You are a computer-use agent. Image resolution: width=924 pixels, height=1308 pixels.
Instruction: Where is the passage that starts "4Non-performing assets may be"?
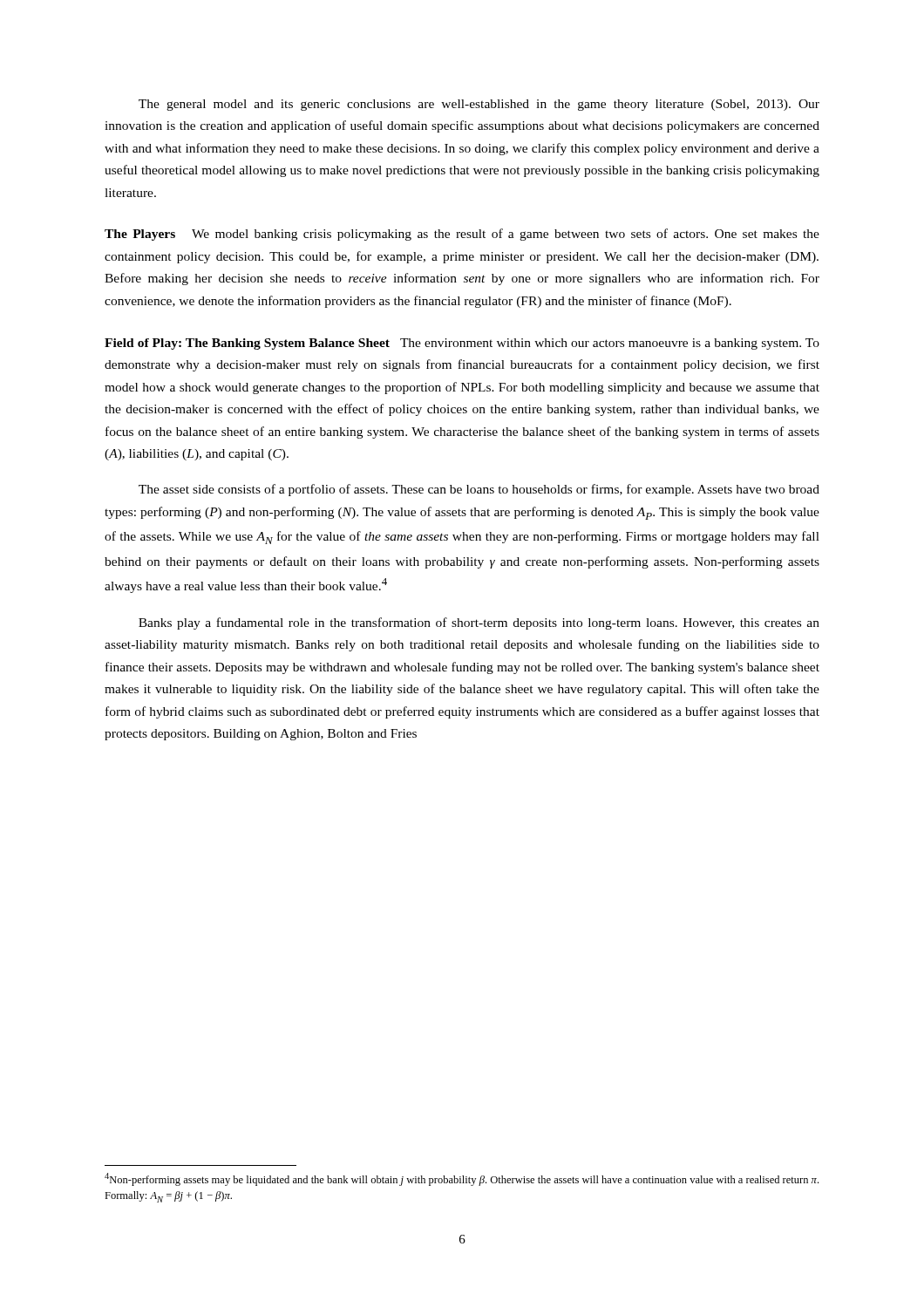pos(462,1188)
